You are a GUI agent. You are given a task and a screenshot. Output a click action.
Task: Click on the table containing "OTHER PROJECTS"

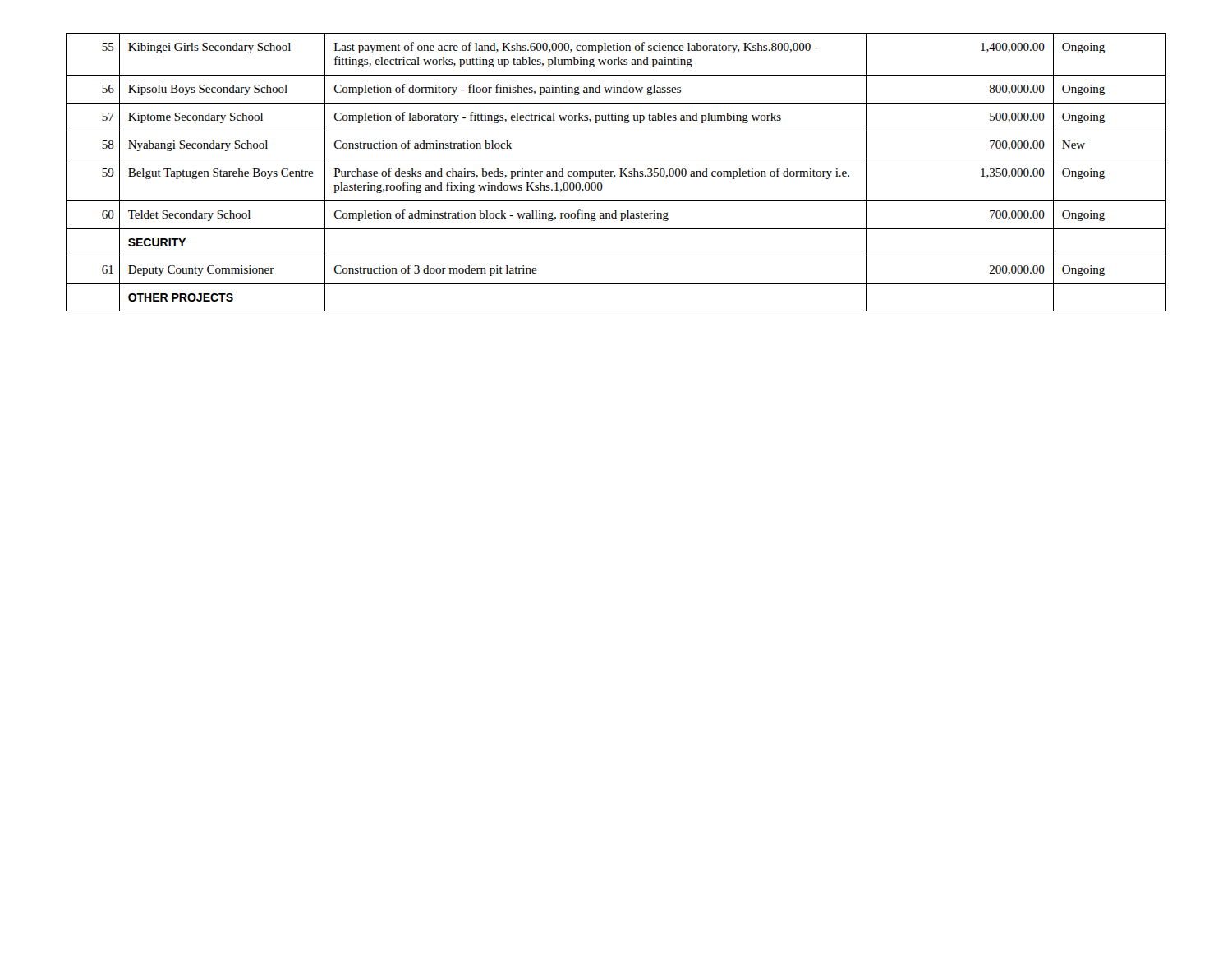[x=616, y=172]
